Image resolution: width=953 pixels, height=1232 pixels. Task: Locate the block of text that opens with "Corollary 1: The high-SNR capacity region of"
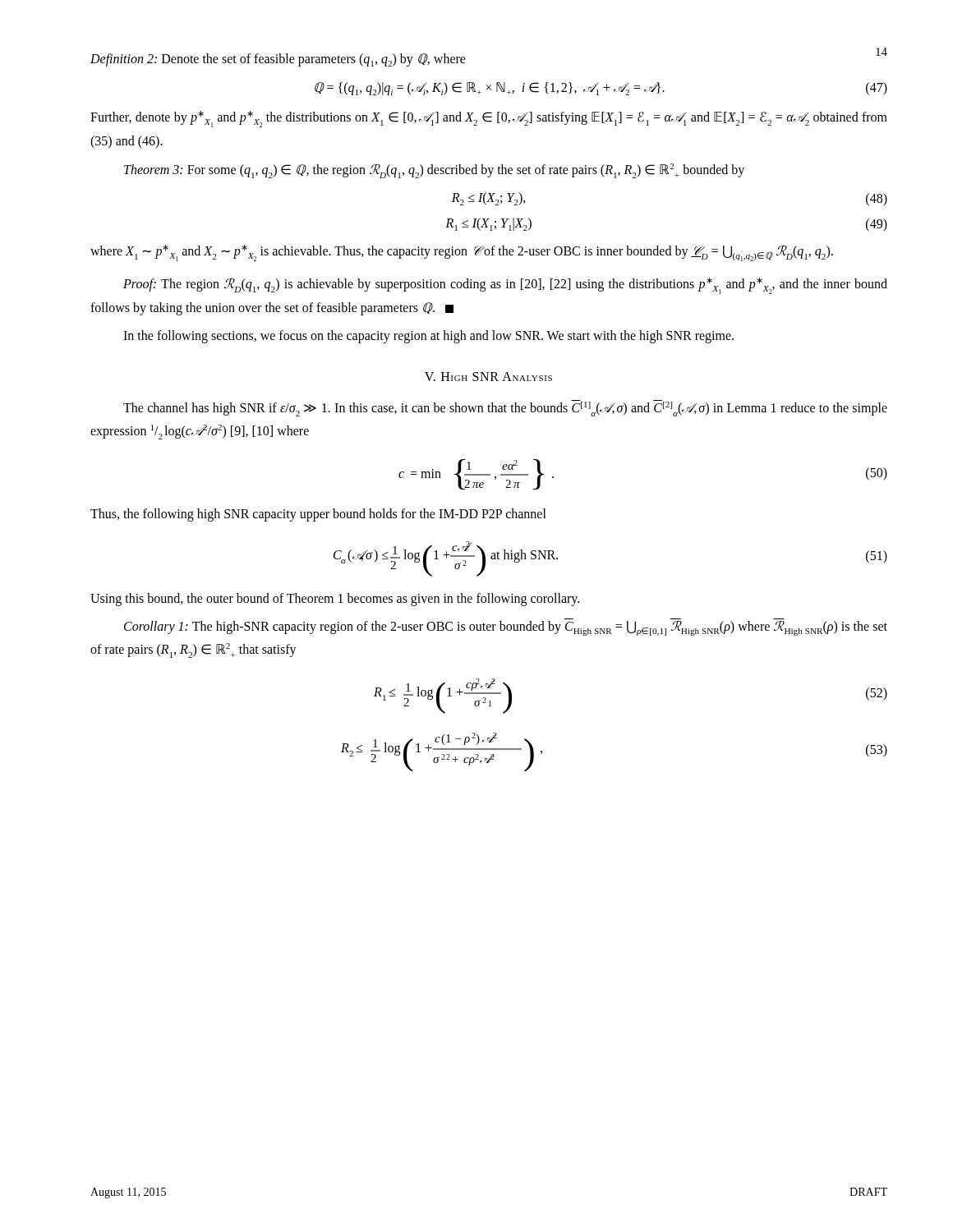[x=489, y=640]
